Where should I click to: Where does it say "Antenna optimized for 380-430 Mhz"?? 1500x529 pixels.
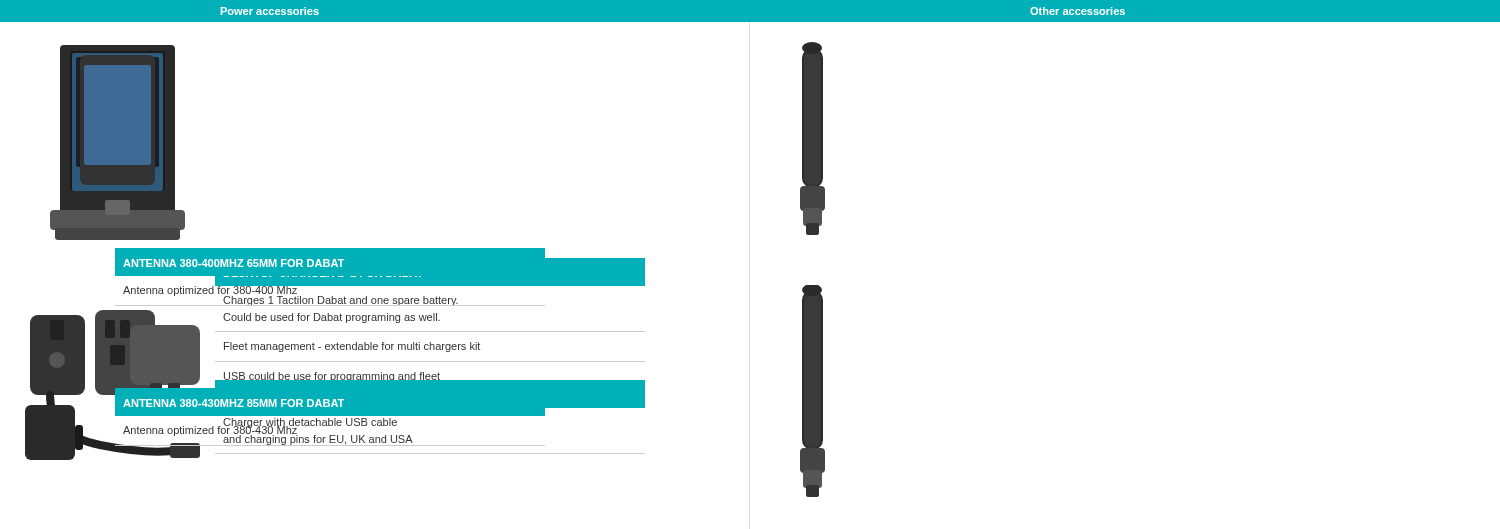[x=210, y=430]
